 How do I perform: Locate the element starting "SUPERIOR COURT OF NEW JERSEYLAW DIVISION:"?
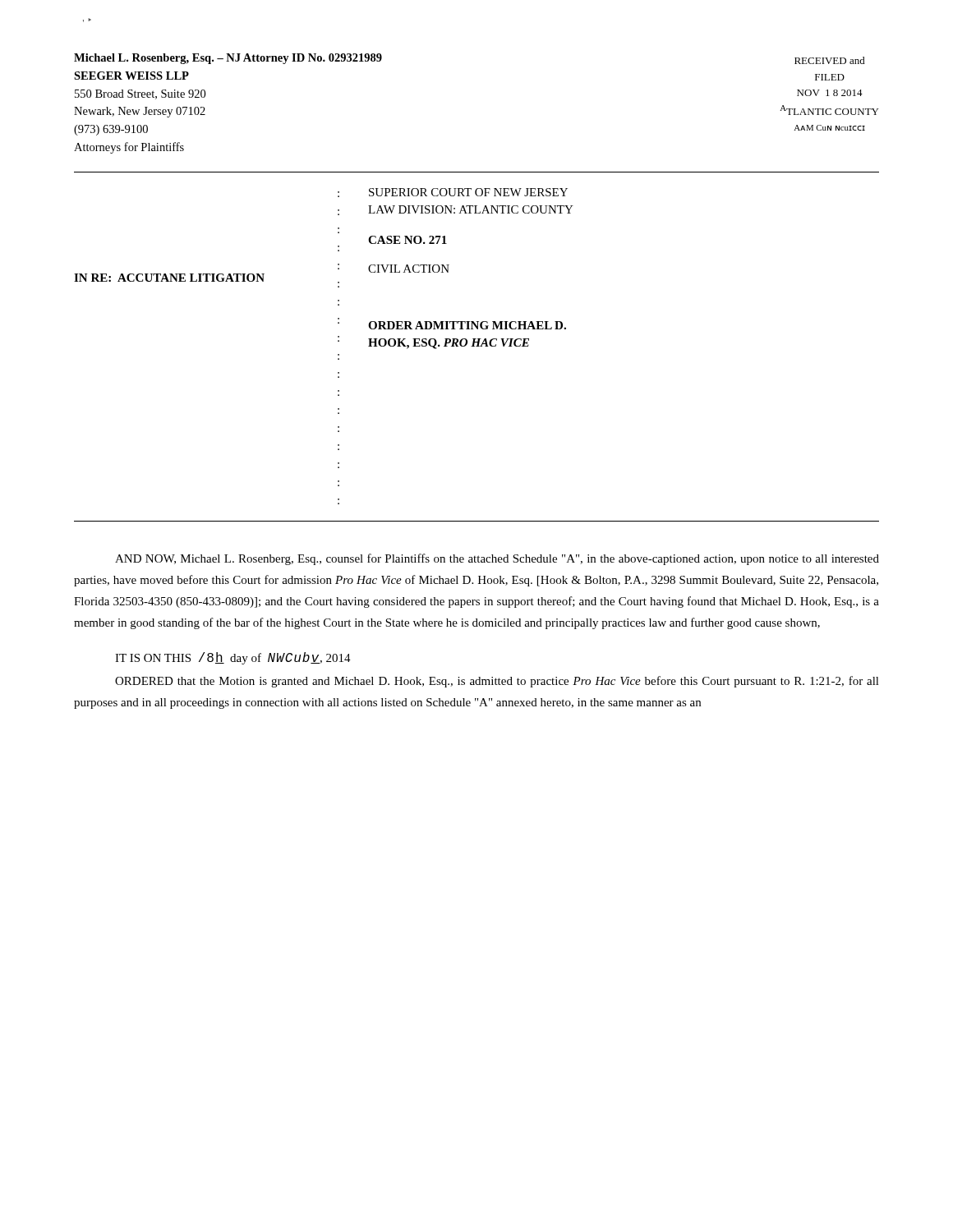(468, 192)
